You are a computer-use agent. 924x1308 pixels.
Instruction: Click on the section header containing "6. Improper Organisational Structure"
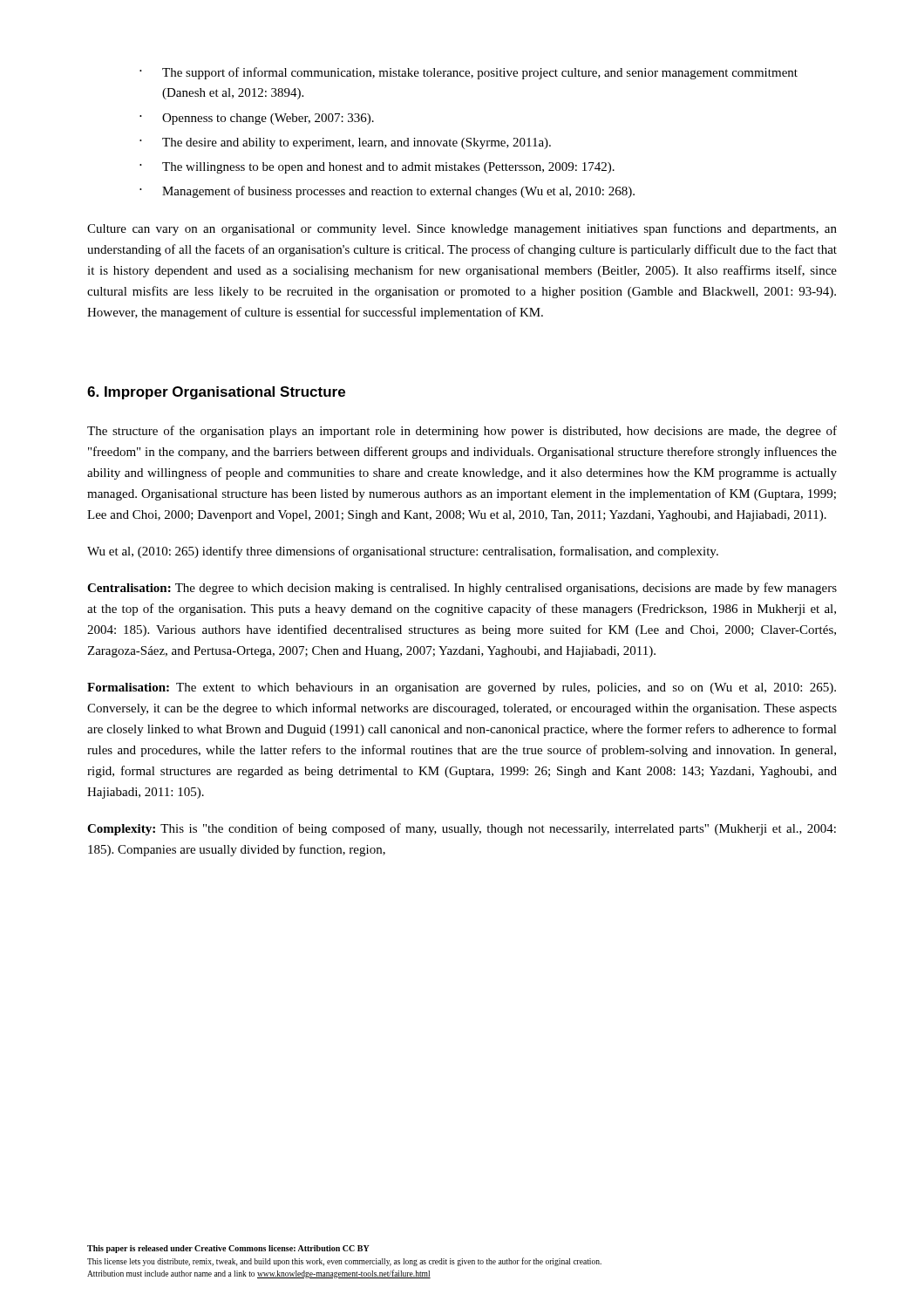point(216,392)
